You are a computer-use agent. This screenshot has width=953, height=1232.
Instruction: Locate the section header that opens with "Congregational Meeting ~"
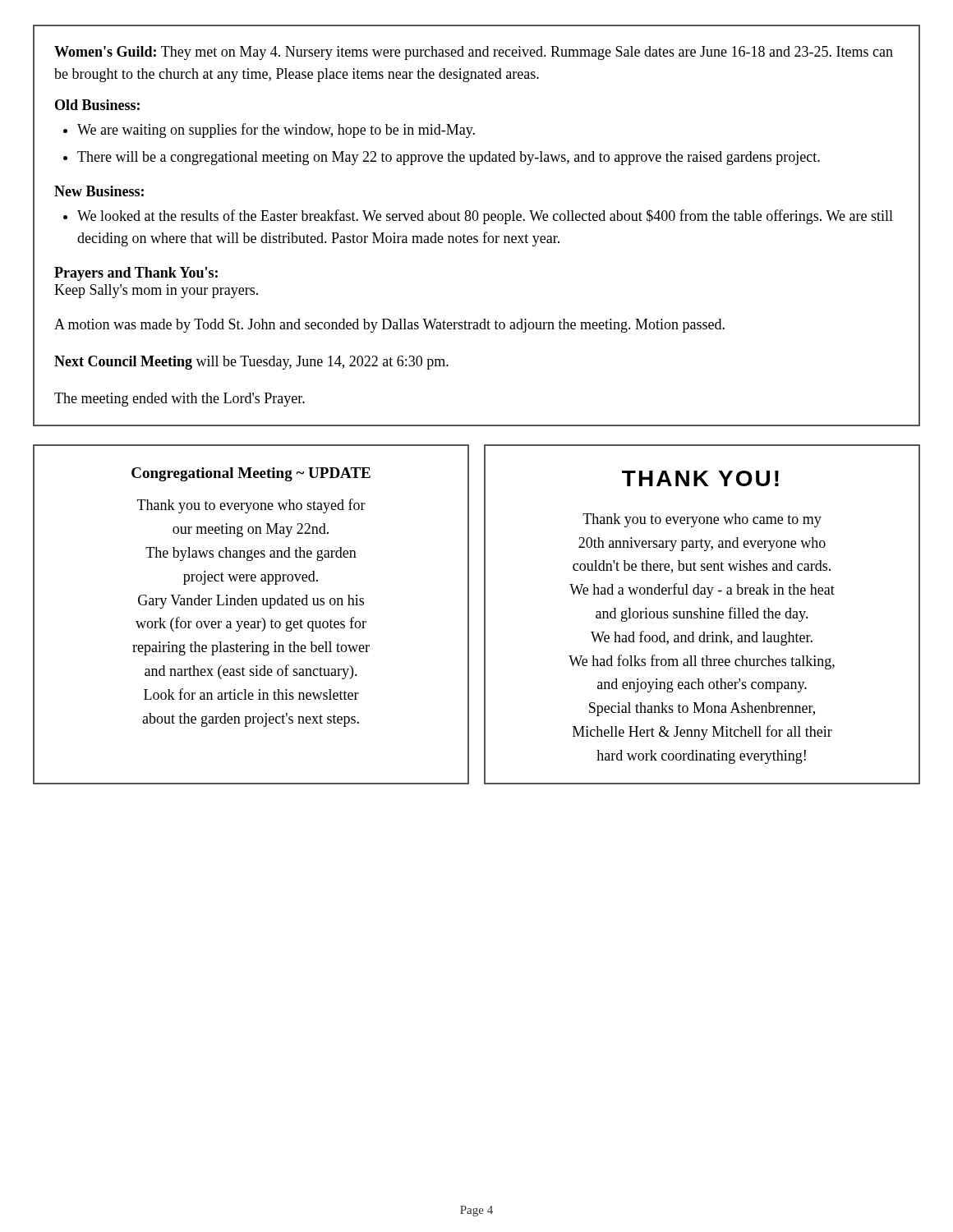(x=251, y=473)
